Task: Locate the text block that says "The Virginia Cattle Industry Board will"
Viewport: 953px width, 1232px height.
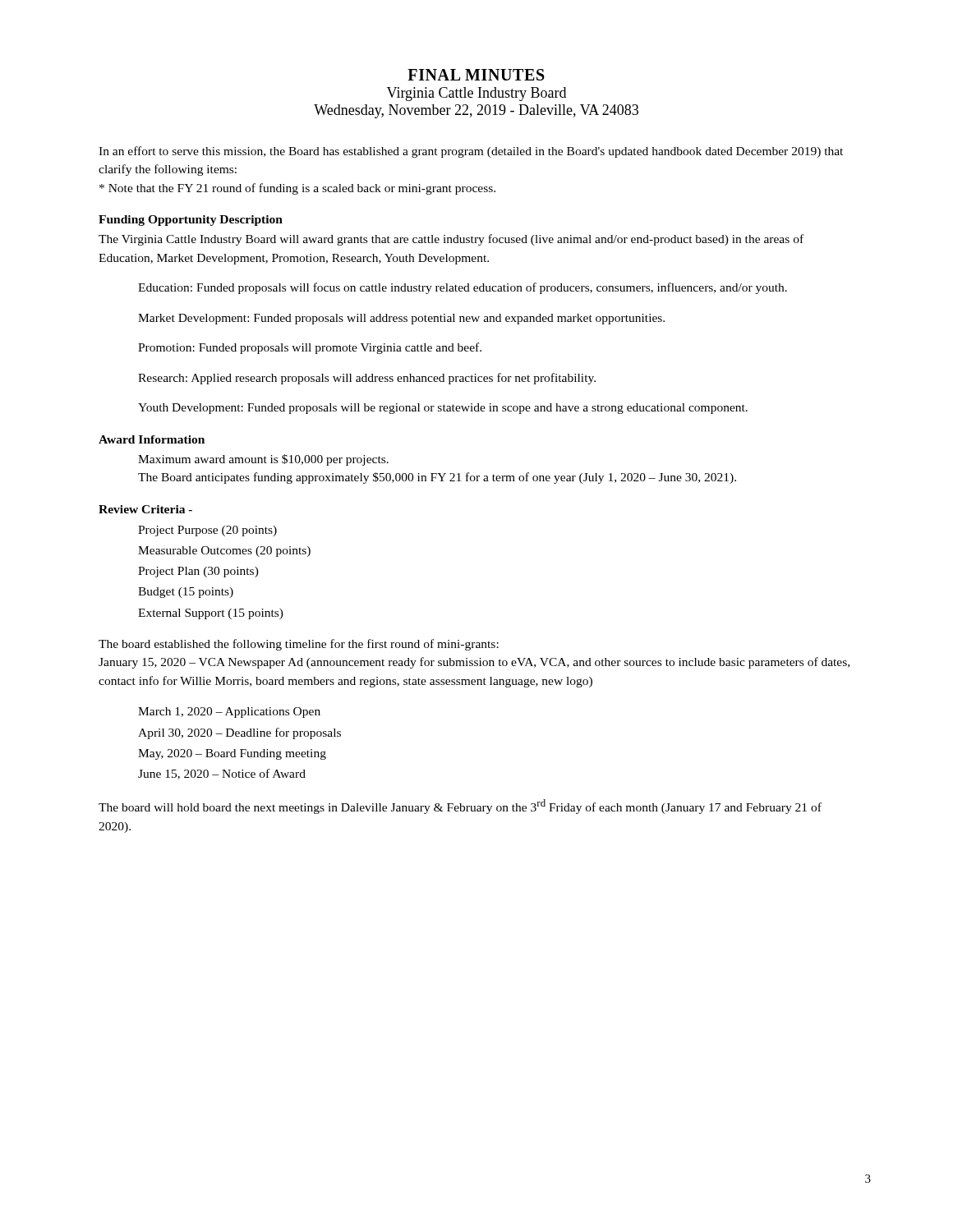Action: point(451,248)
